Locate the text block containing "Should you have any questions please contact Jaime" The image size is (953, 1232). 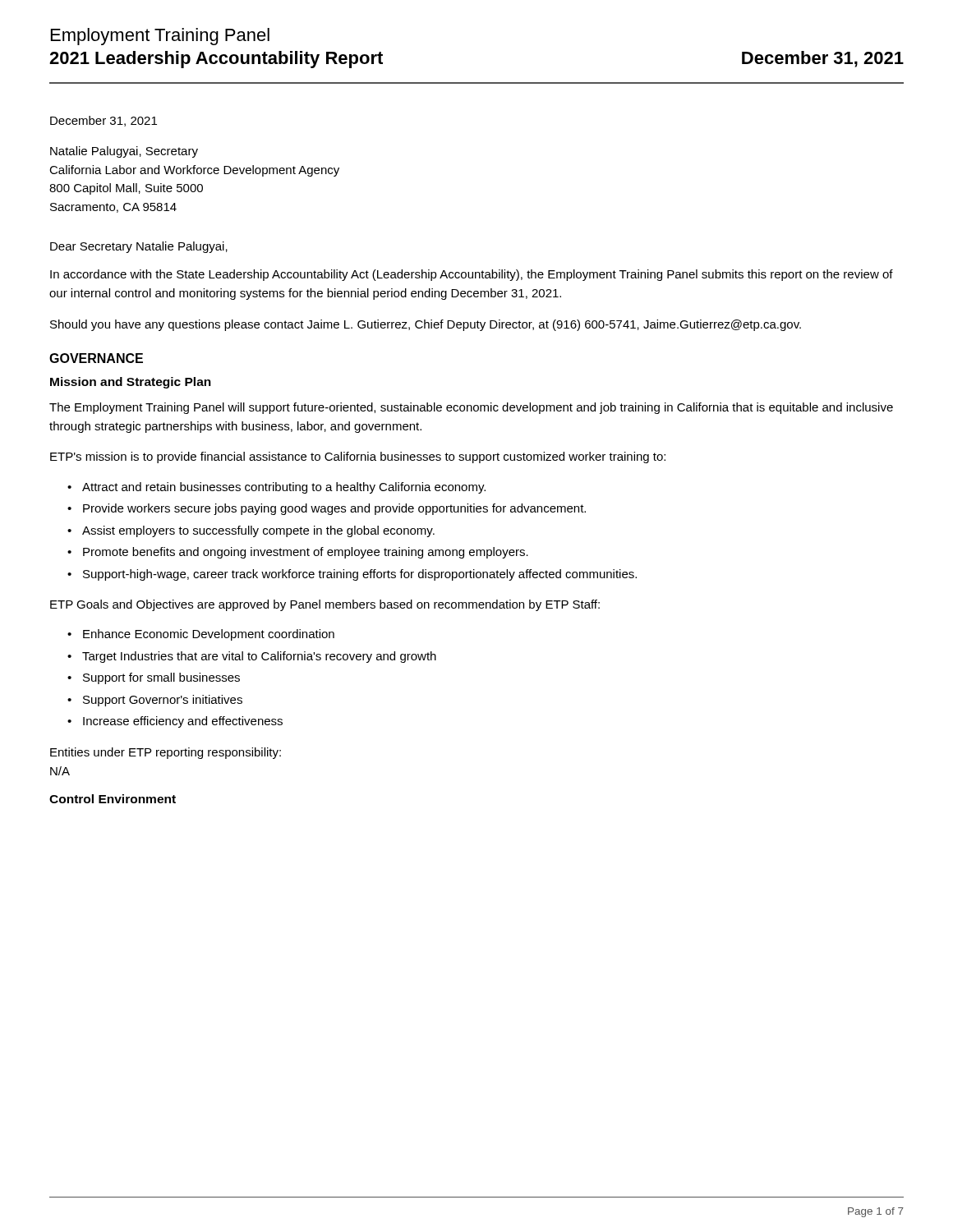pyautogui.click(x=426, y=324)
